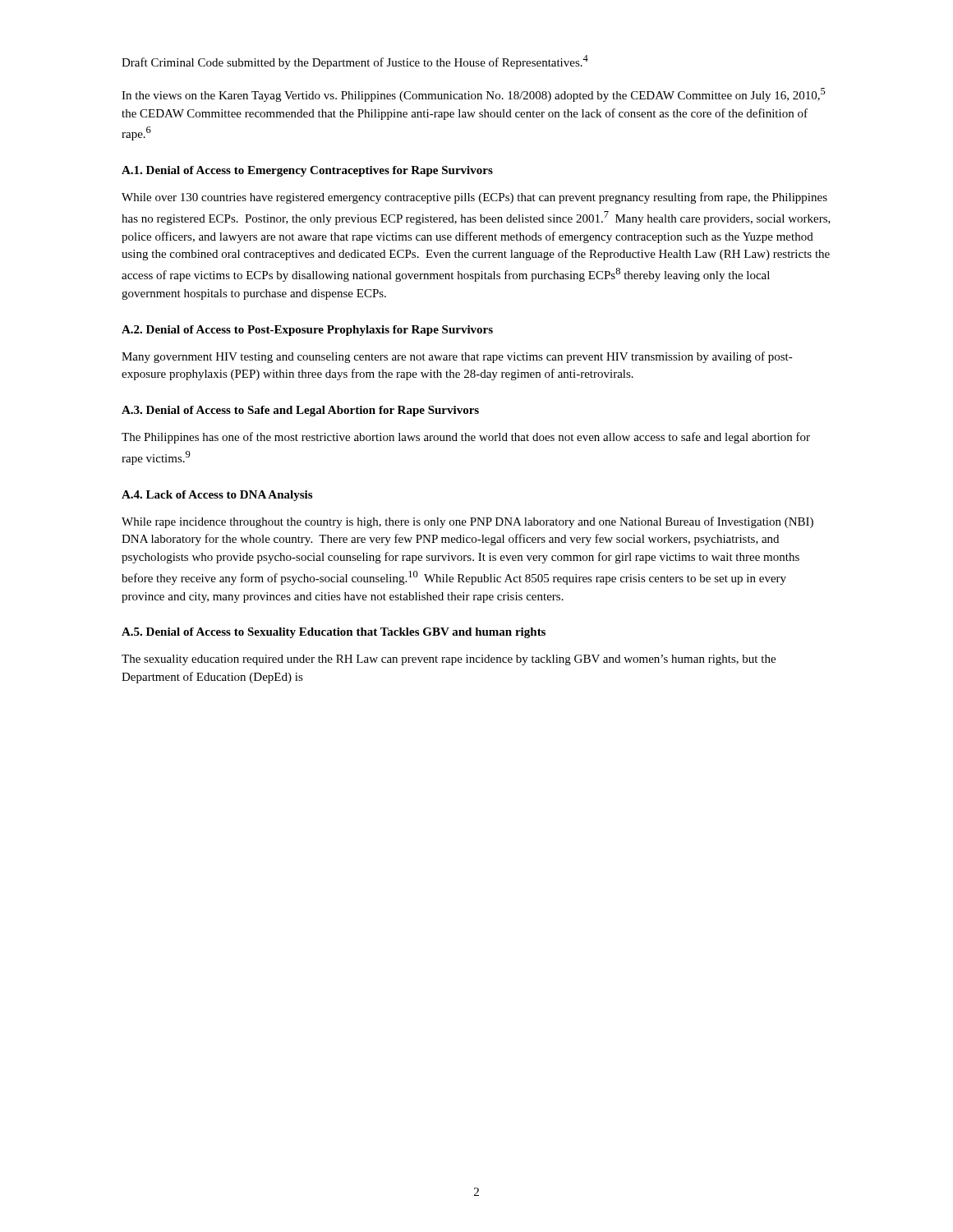Select the passage starting "A.2. Denial of Access to Post-Exposure Prophylaxis"
The width and height of the screenshot is (953, 1232).
point(476,329)
